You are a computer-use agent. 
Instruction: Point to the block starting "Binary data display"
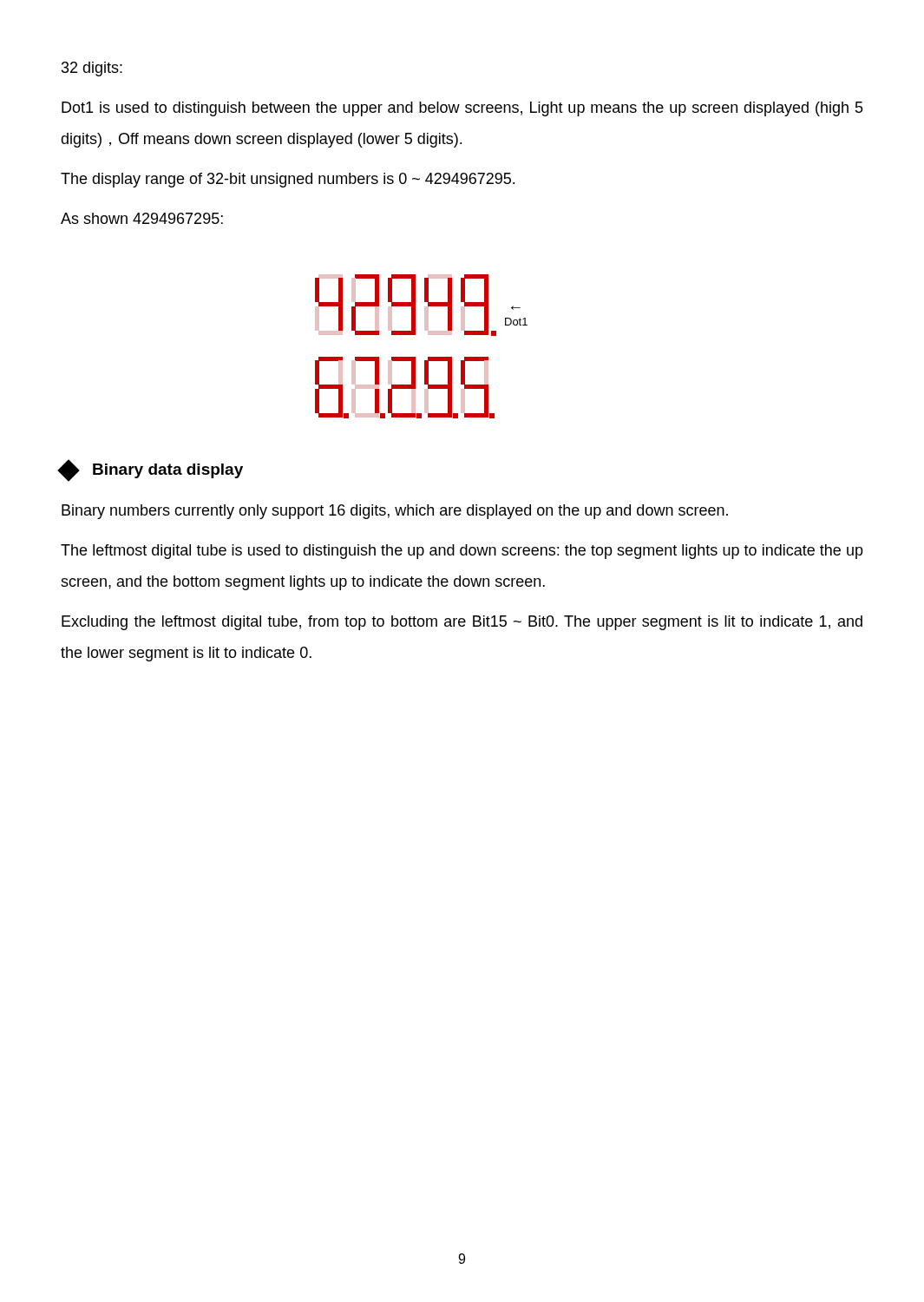click(x=152, y=470)
